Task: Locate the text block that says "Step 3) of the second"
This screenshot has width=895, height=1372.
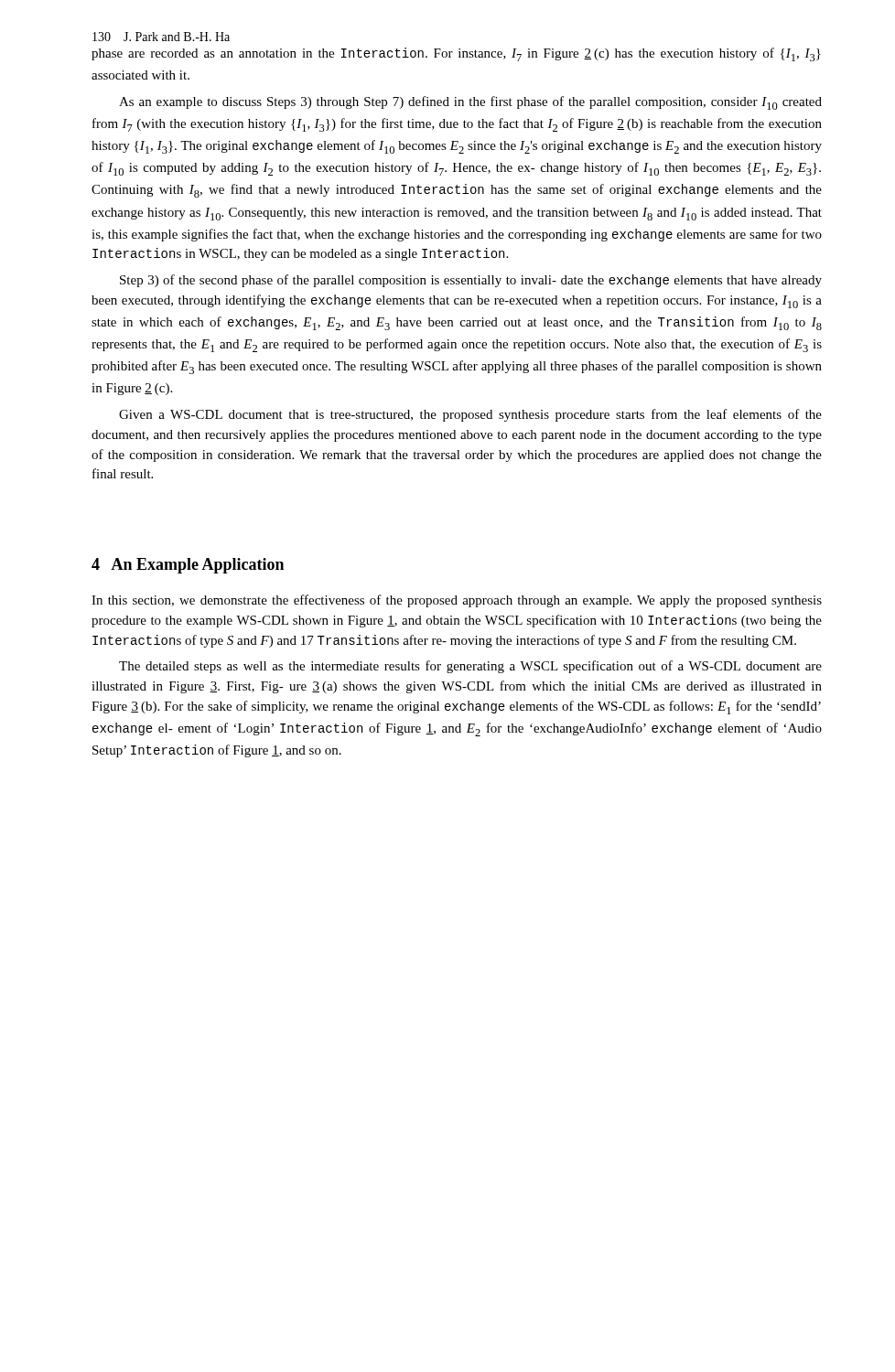Action: click(x=457, y=335)
